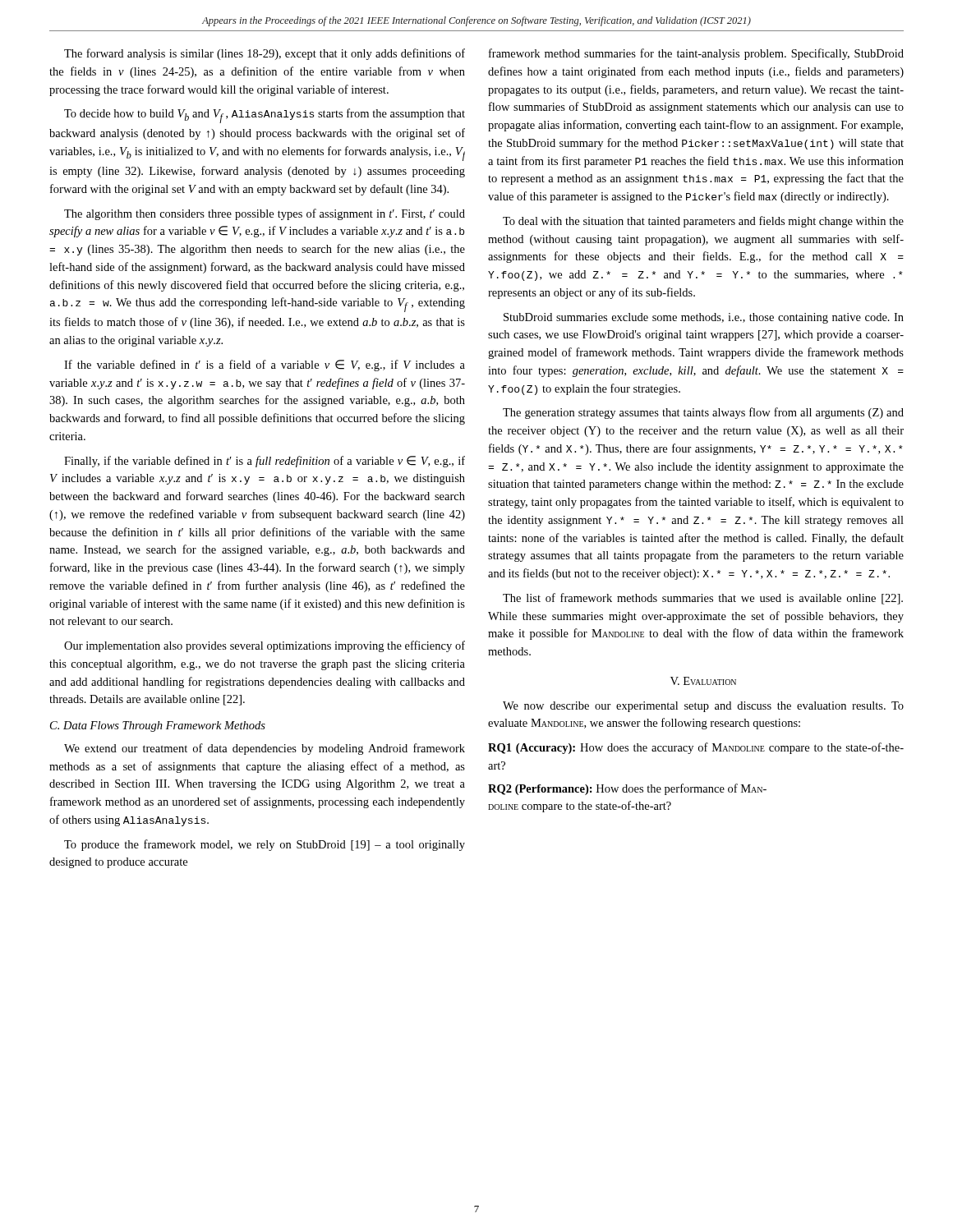Click the passage that begins "To deal with the situation"
953x1232 pixels.
pos(696,257)
